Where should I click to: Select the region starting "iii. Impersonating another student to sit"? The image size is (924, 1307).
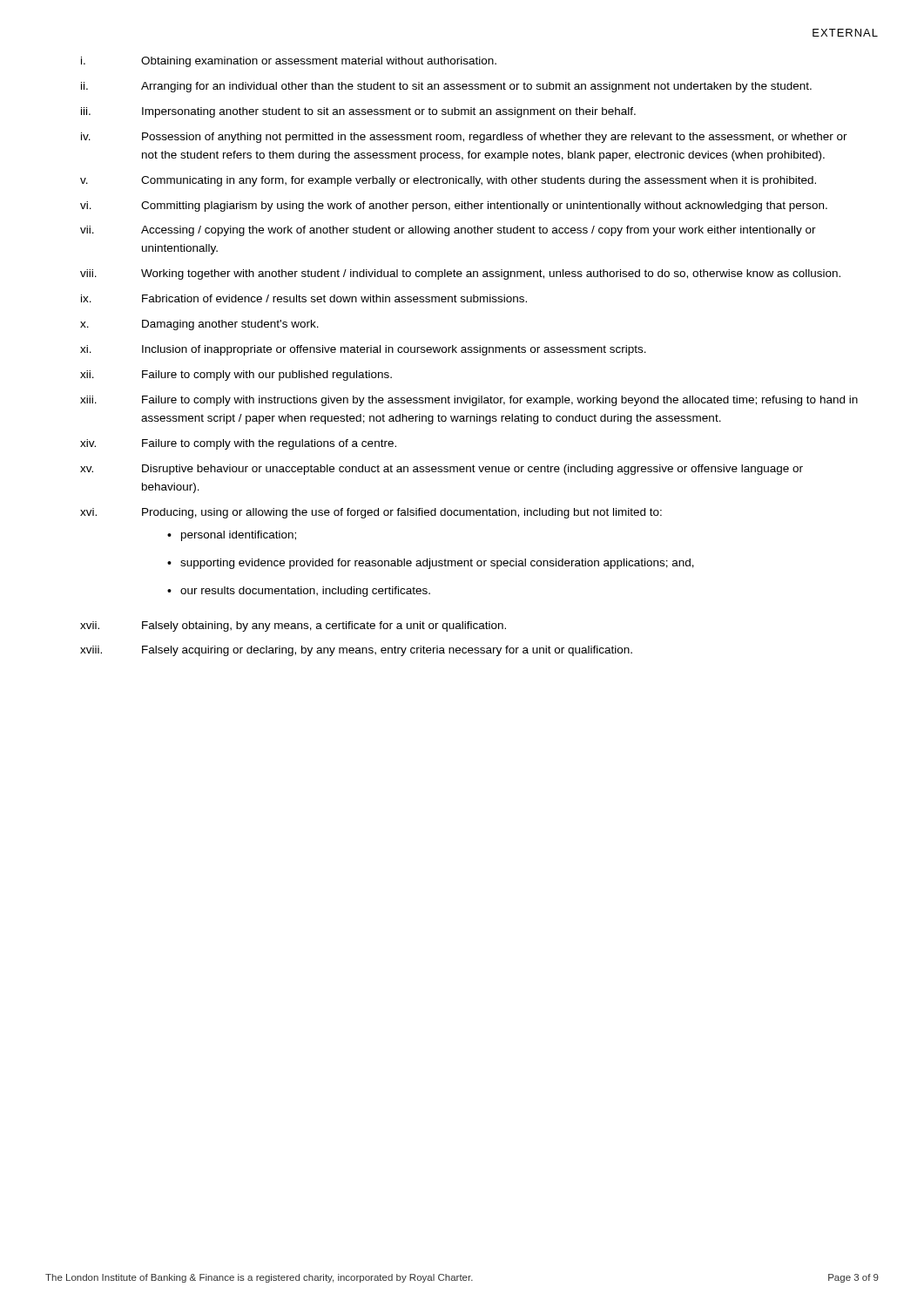[472, 112]
